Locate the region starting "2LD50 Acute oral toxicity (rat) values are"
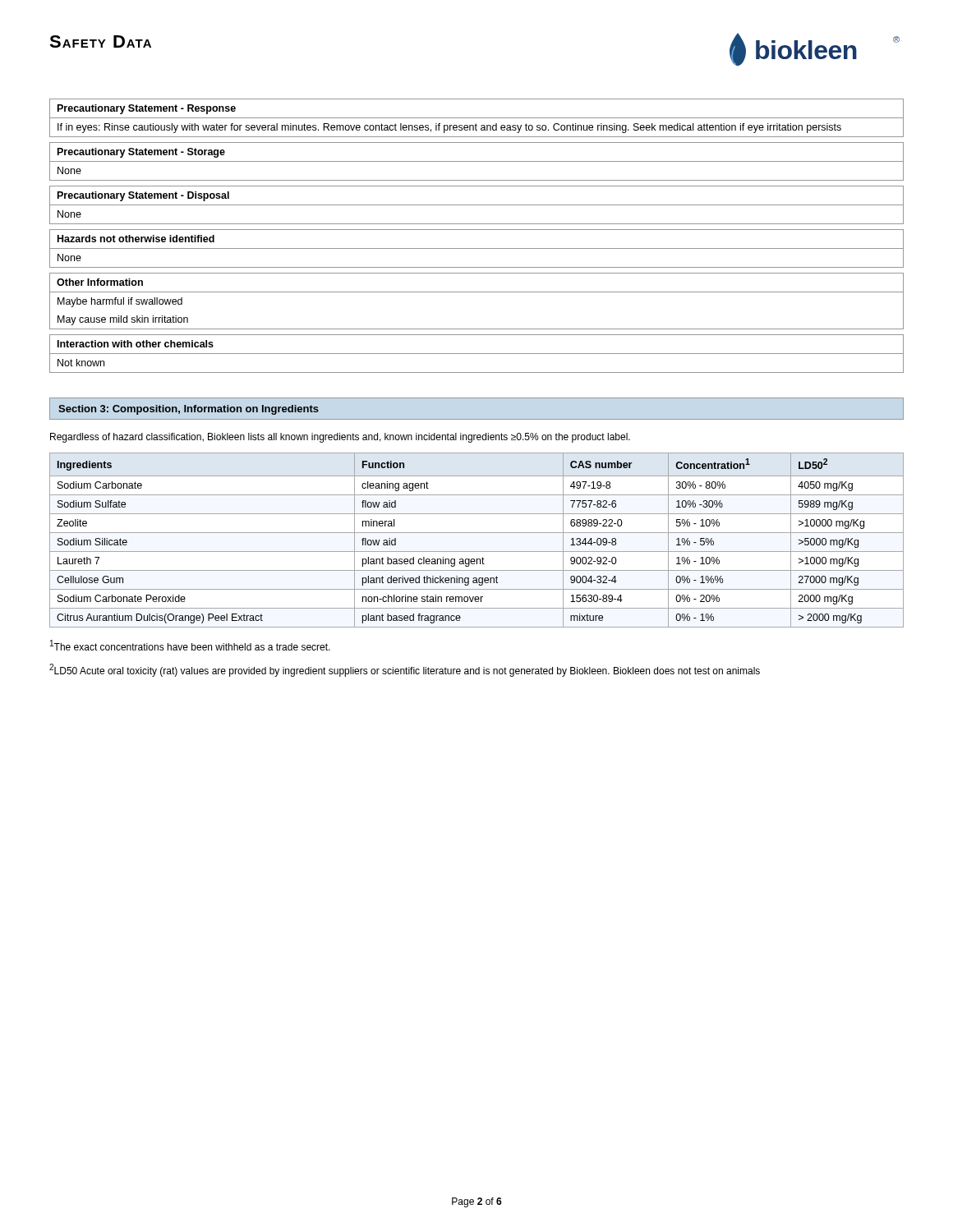This screenshot has height=1232, width=953. click(405, 670)
